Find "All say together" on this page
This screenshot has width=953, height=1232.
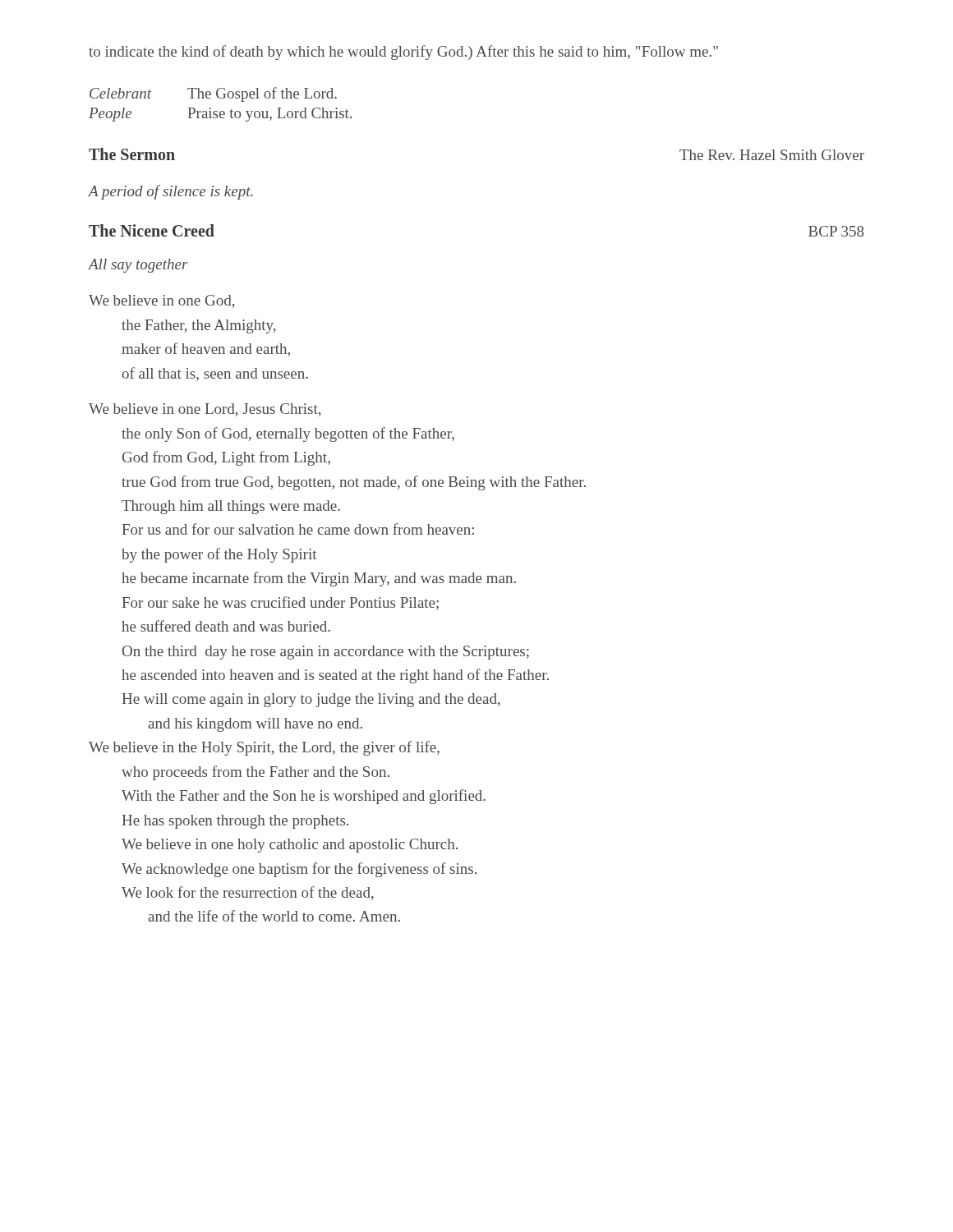click(138, 264)
